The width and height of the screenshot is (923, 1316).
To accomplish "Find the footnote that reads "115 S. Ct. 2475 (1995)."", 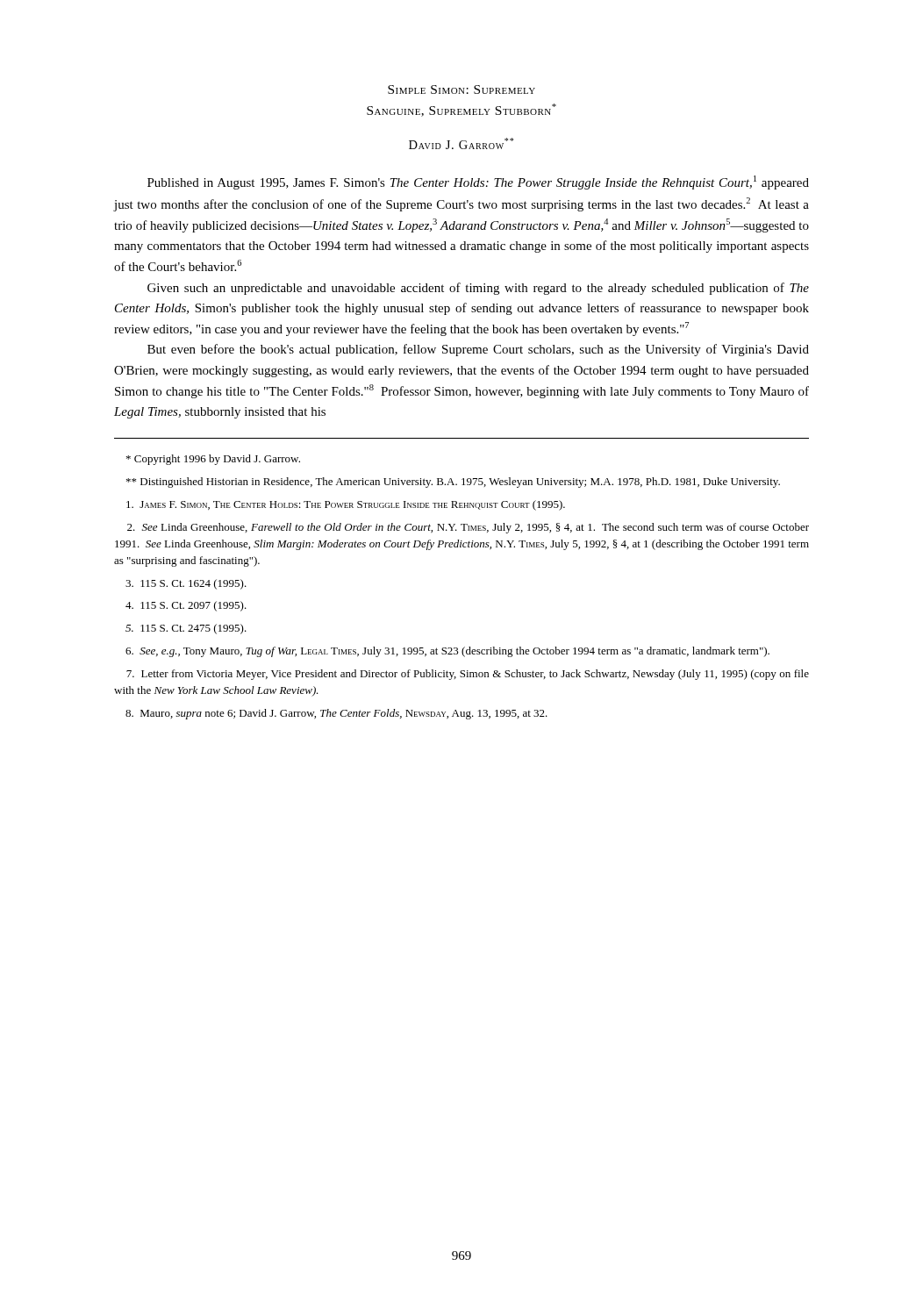I will (x=186, y=629).
